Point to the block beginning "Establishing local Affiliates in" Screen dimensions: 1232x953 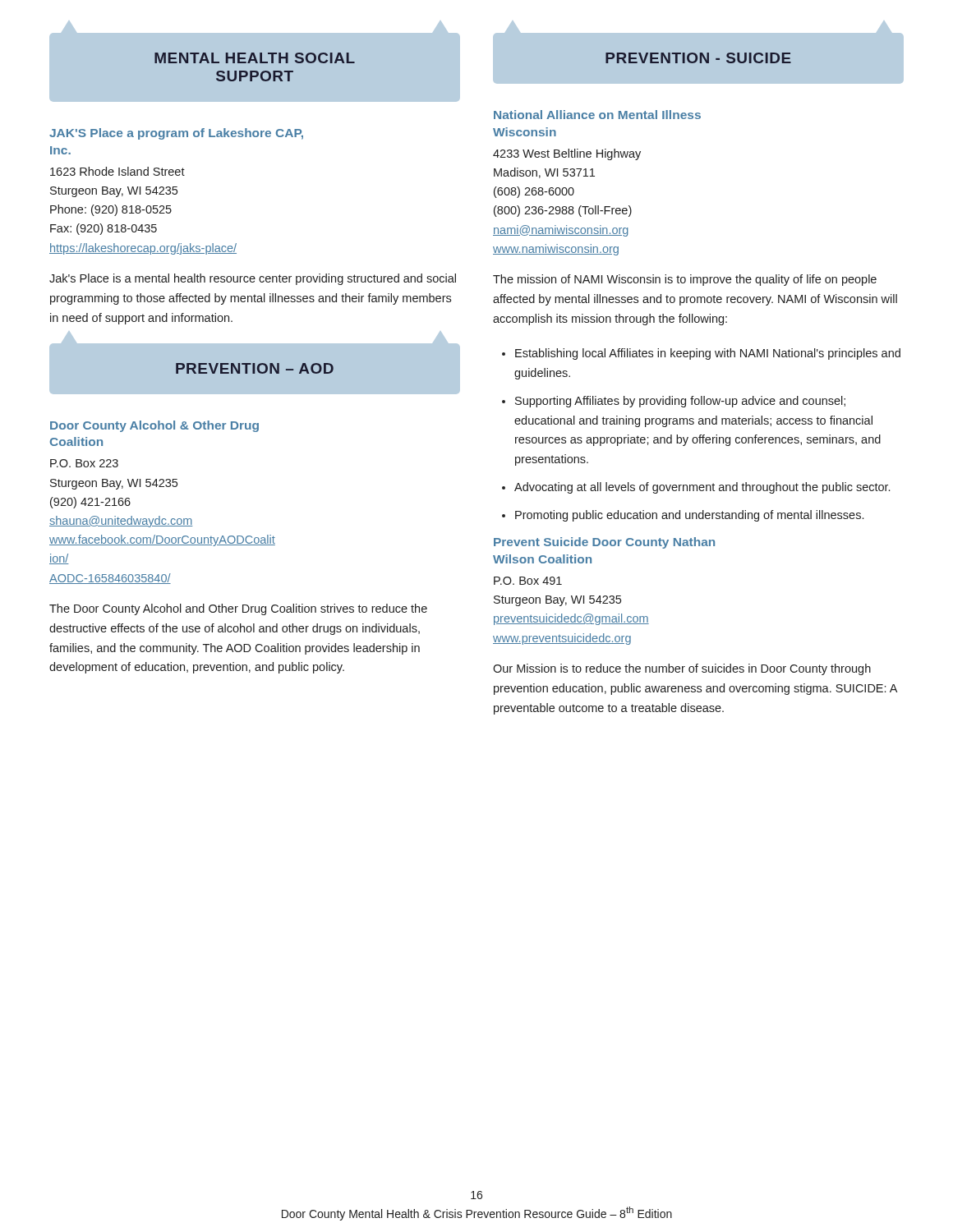point(698,364)
